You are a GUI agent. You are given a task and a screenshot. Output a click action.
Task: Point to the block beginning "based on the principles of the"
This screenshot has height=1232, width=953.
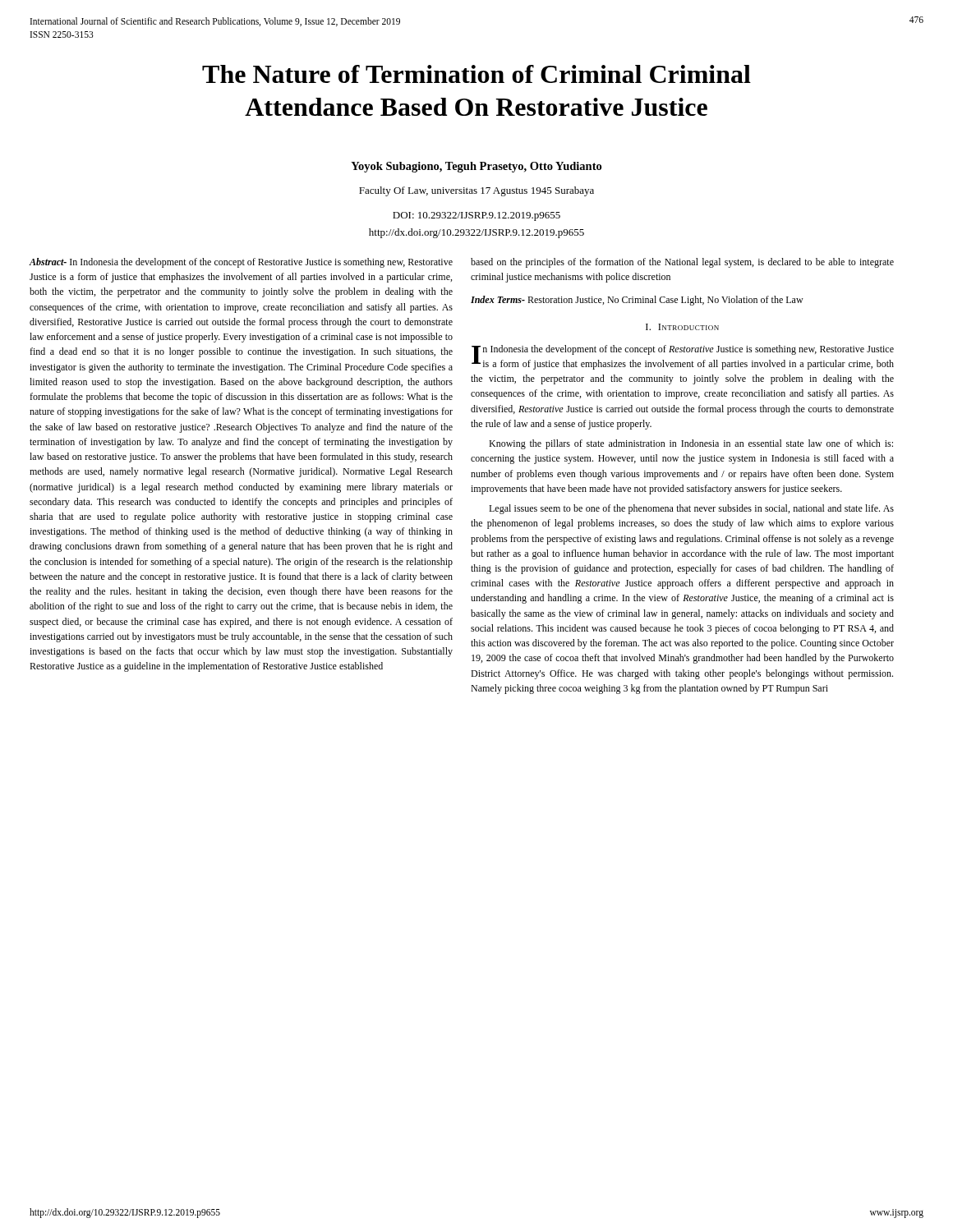(x=682, y=270)
